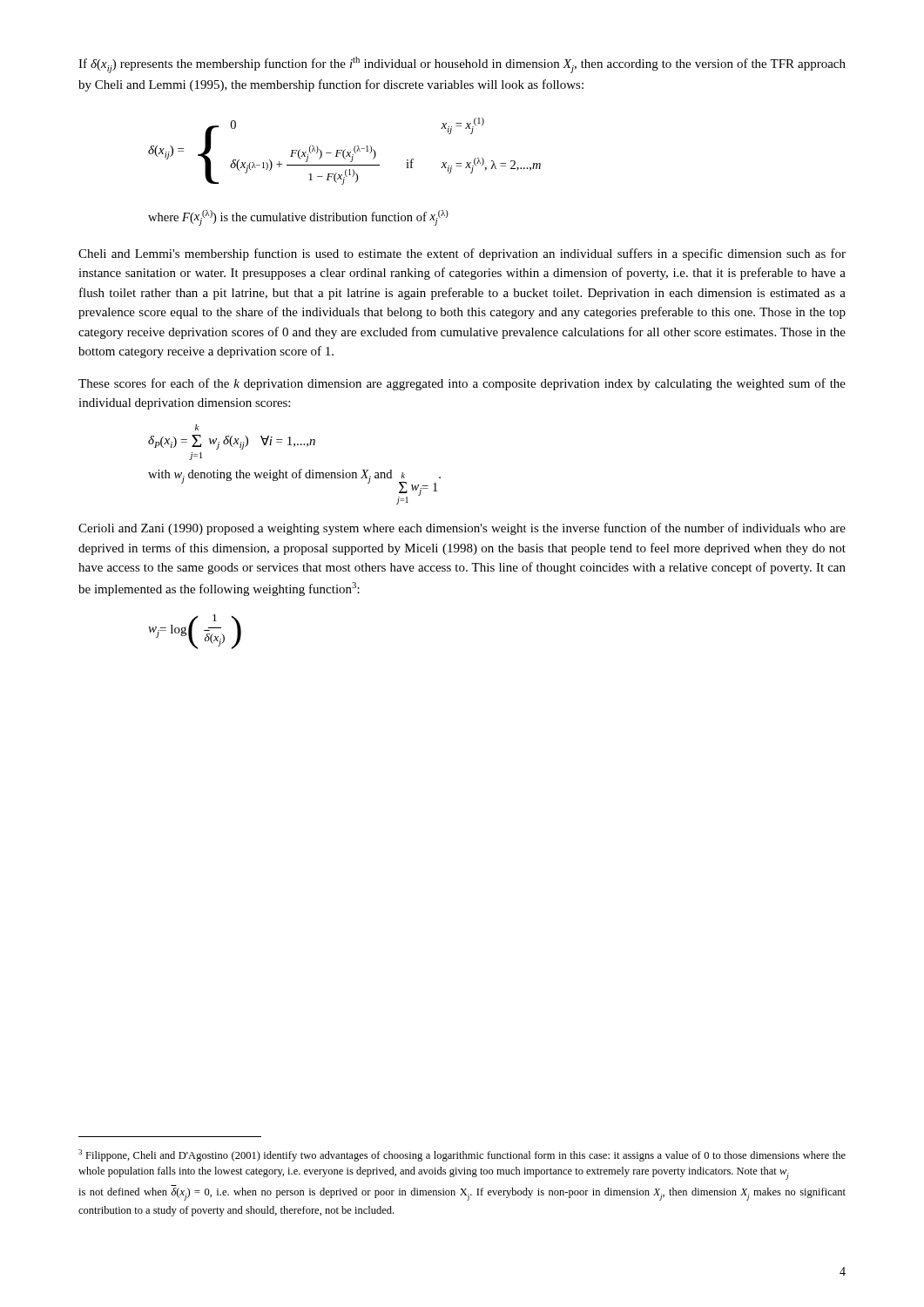Locate the text block that reads "These scores for each of the"
The width and height of the screenshot is (924, 1307).
click(462, 393)
